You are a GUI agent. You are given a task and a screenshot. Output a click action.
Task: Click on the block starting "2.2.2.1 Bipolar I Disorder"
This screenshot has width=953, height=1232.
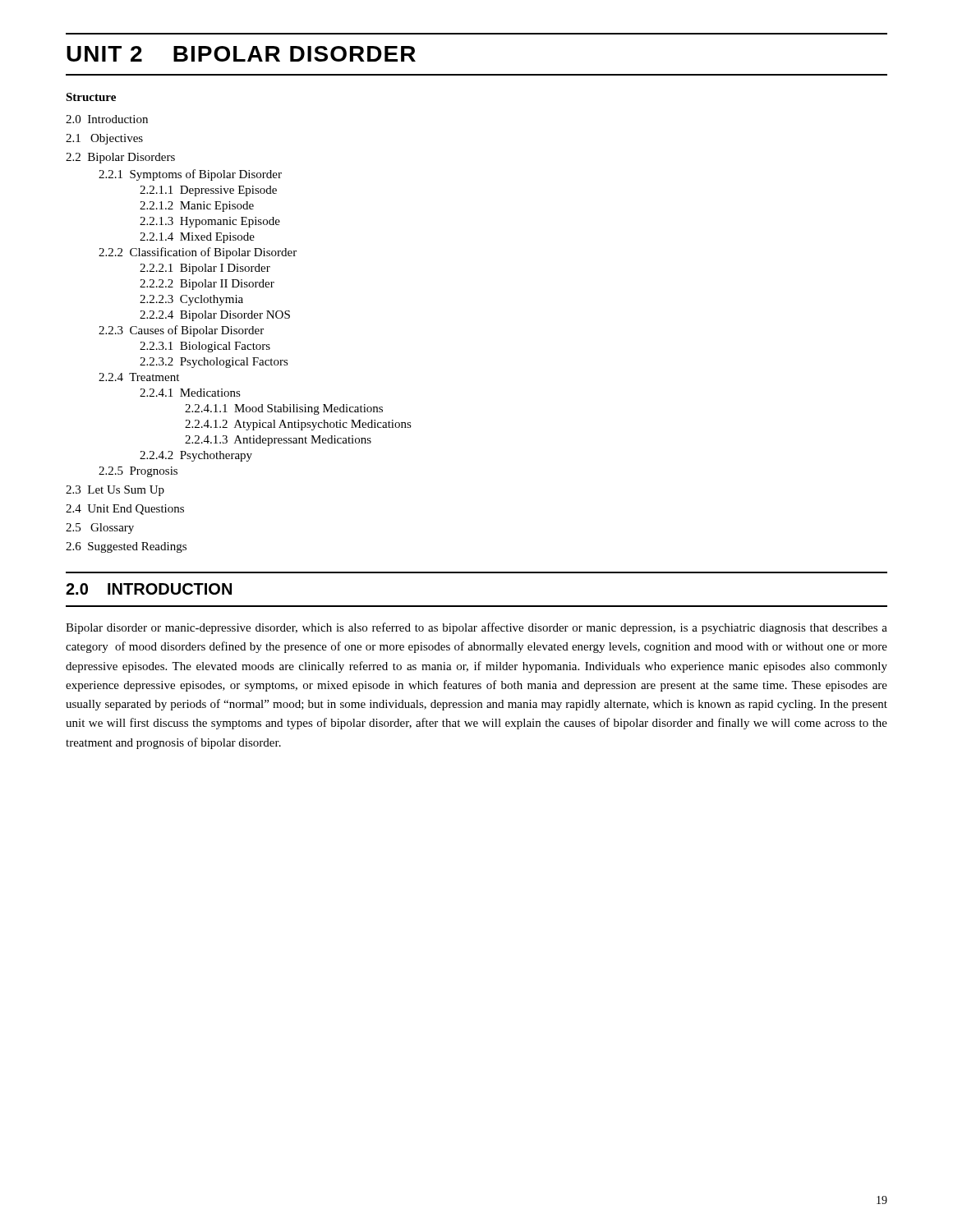pos(205,268)
